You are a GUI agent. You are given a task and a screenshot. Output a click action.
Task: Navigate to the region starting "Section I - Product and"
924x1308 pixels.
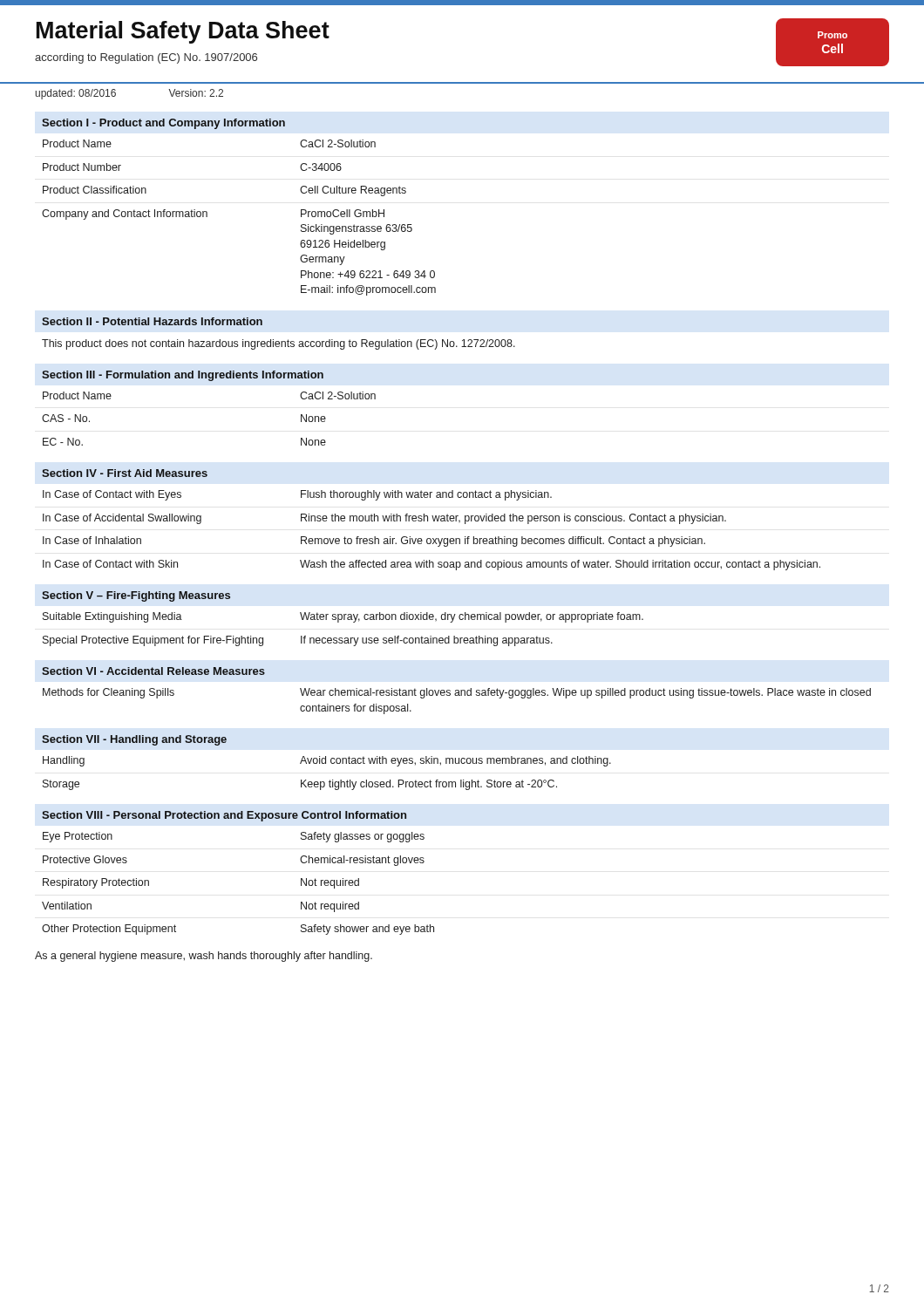[164, 123]
